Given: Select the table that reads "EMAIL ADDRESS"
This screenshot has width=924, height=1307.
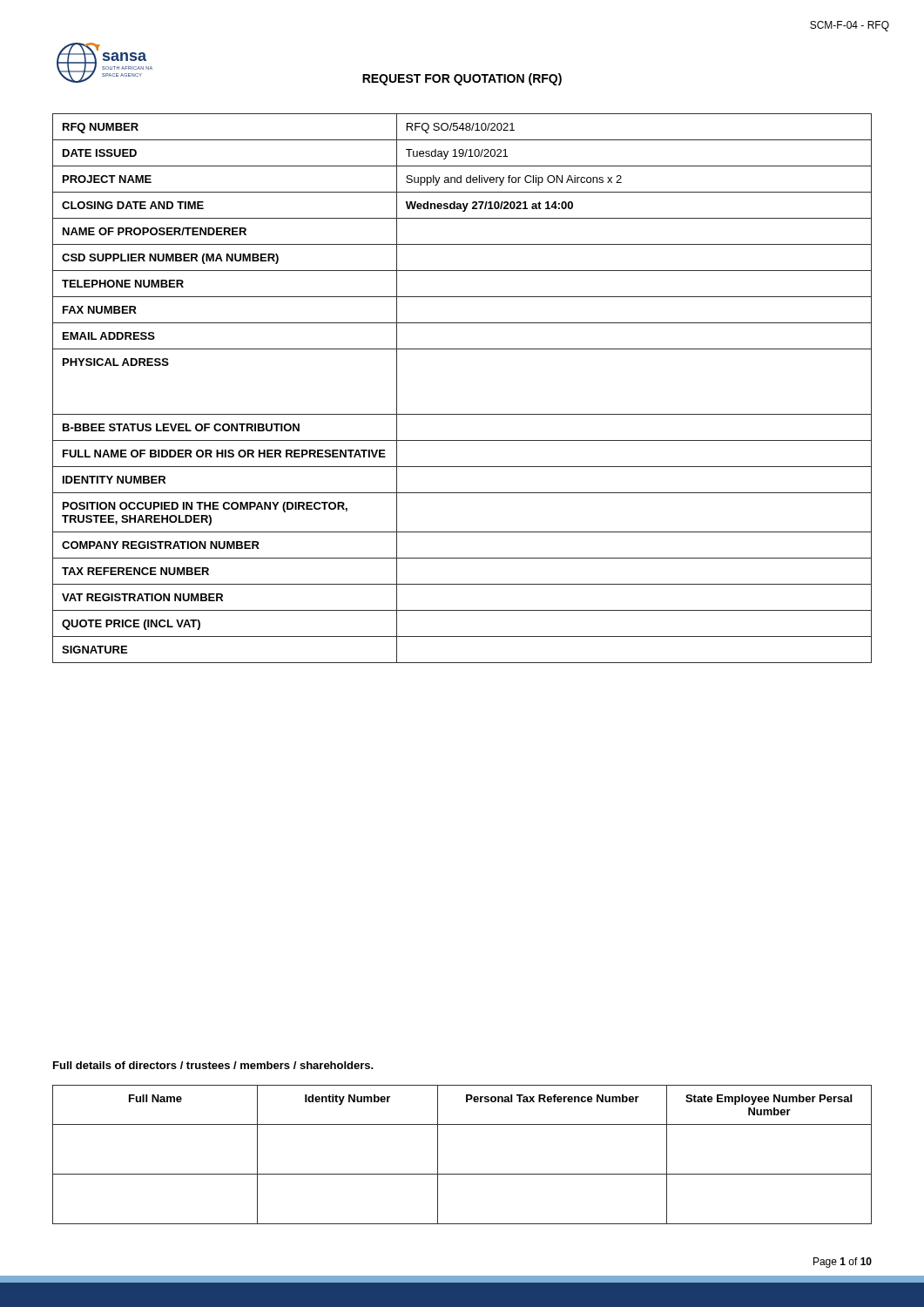Looking at the screenshot, I should point(462,388).
